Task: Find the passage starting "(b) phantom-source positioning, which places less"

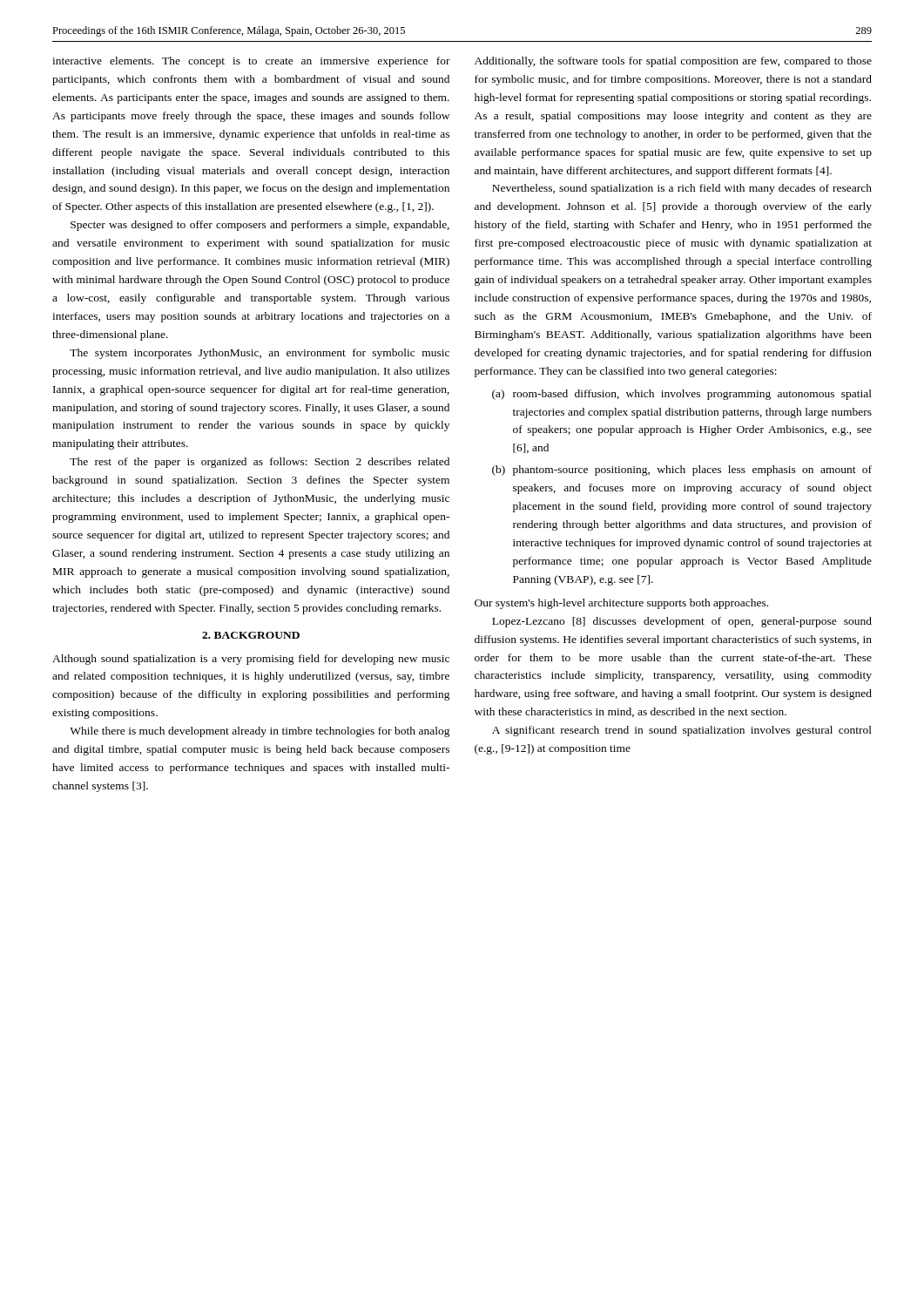Action: 680,525
